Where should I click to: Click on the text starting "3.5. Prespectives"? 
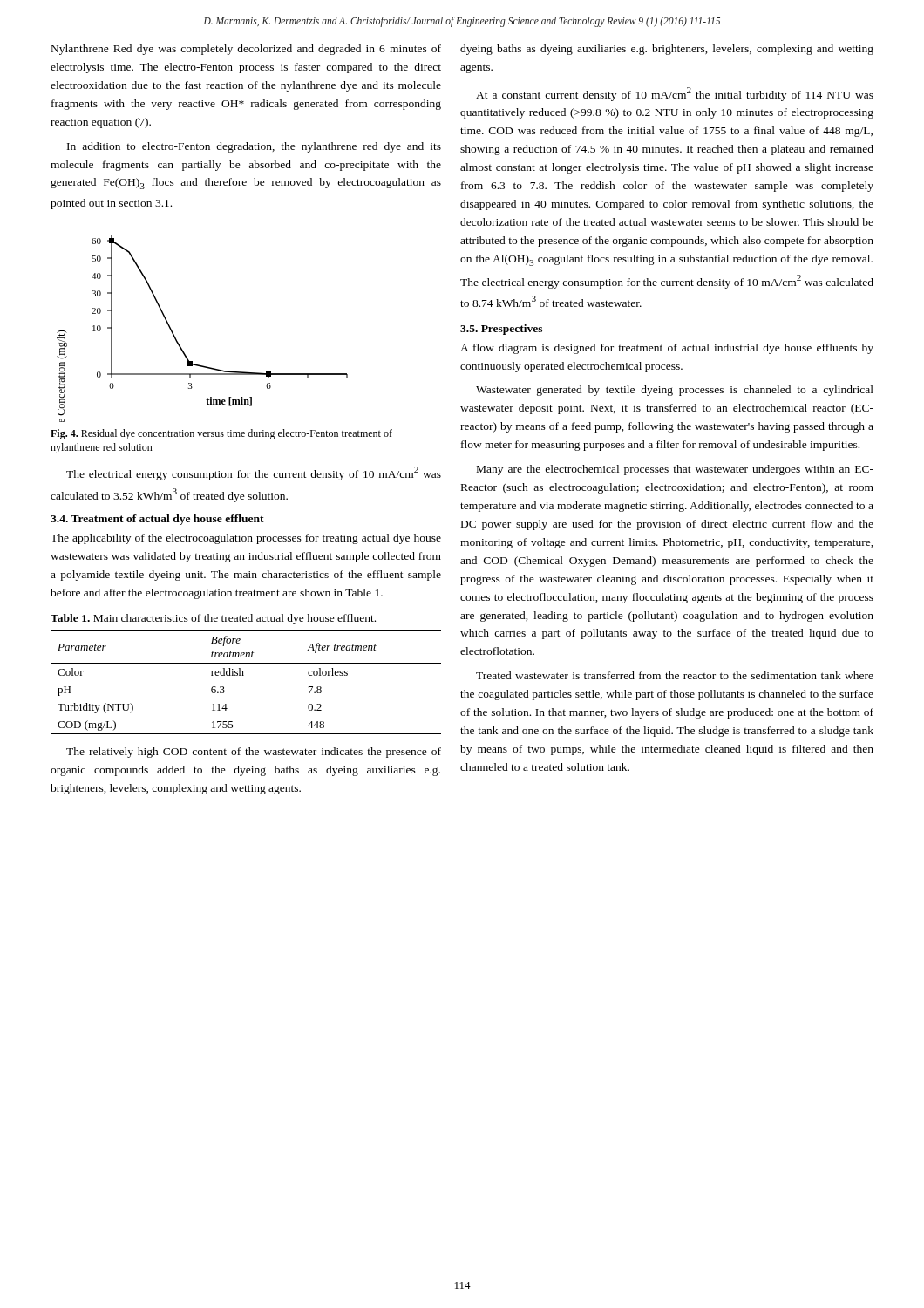[x=502, y=328]
